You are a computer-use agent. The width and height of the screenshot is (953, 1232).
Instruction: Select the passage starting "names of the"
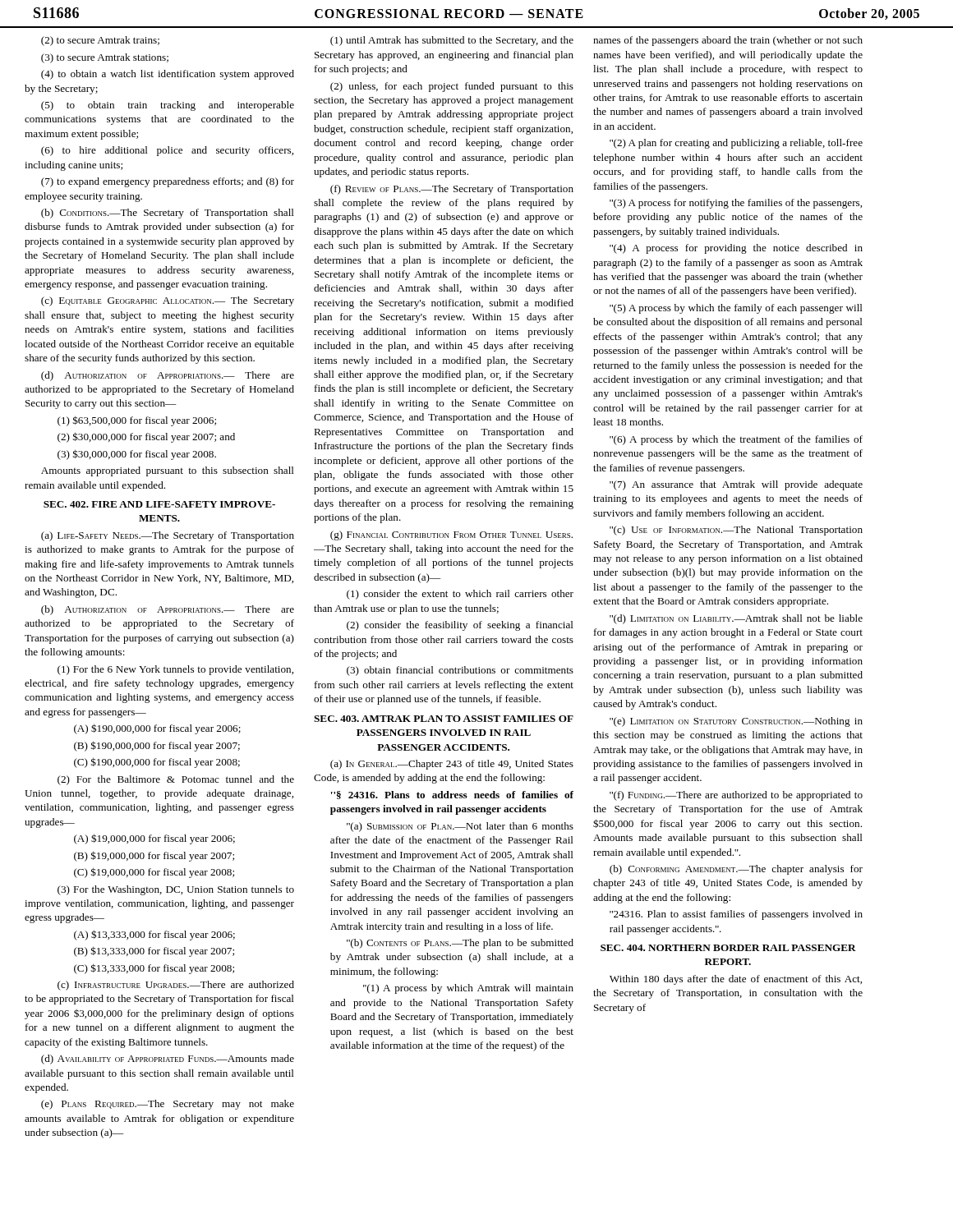pyautogui.click(x=728, y=524)
